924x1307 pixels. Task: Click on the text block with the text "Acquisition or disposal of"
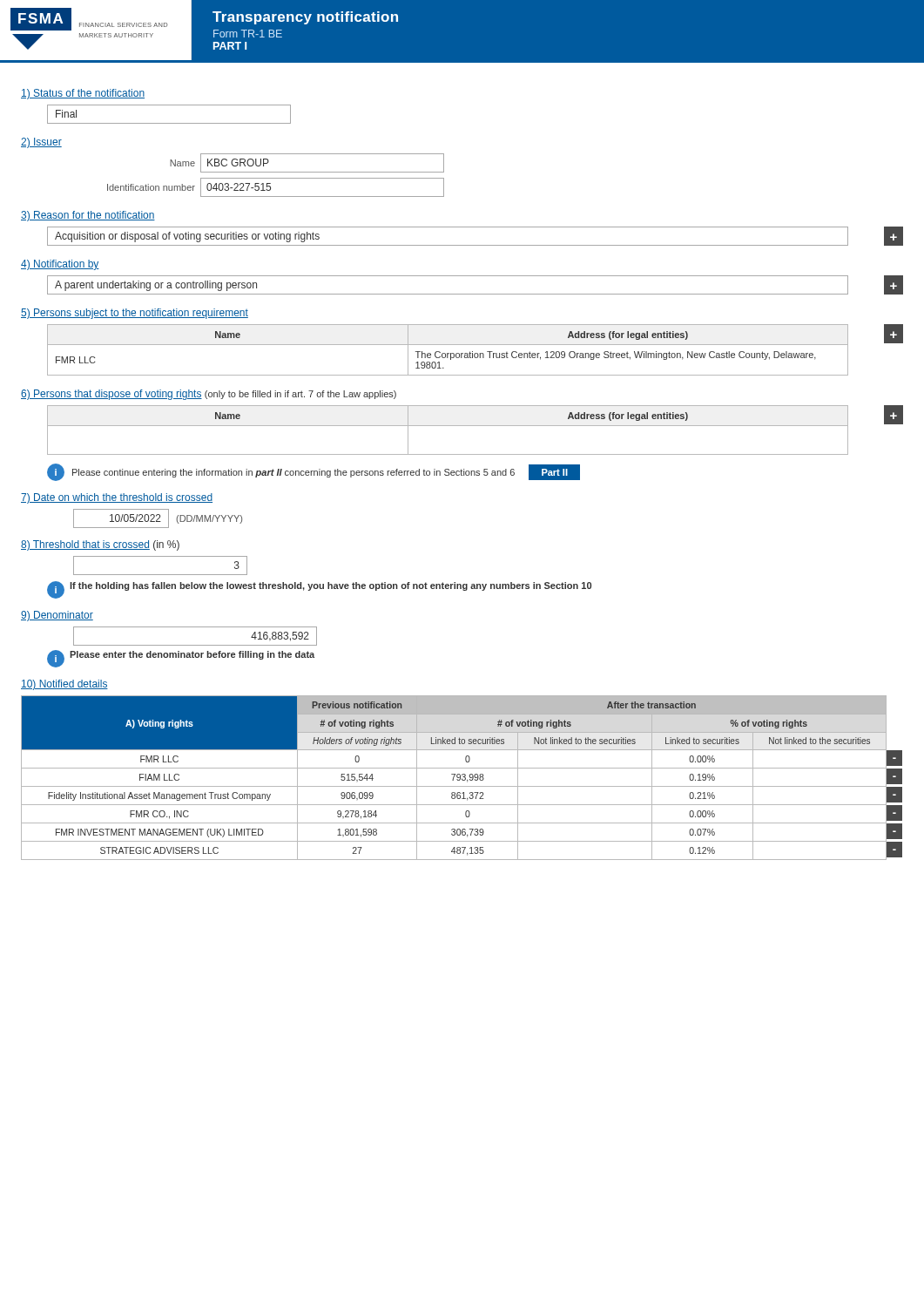point(475,236)
